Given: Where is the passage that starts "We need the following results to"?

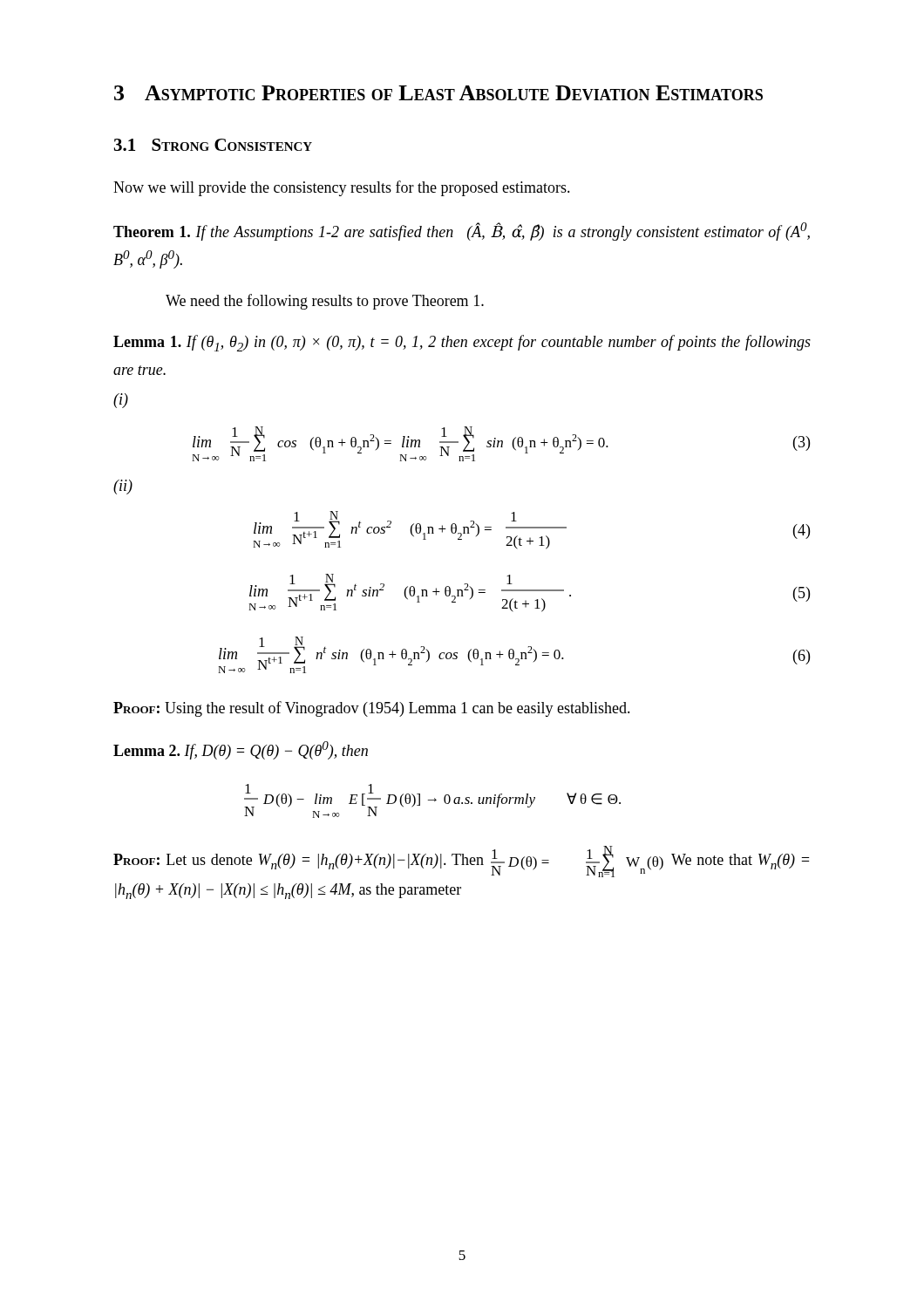Looking at the screenshot, I should pyautogui.click(x=325, y=301).
